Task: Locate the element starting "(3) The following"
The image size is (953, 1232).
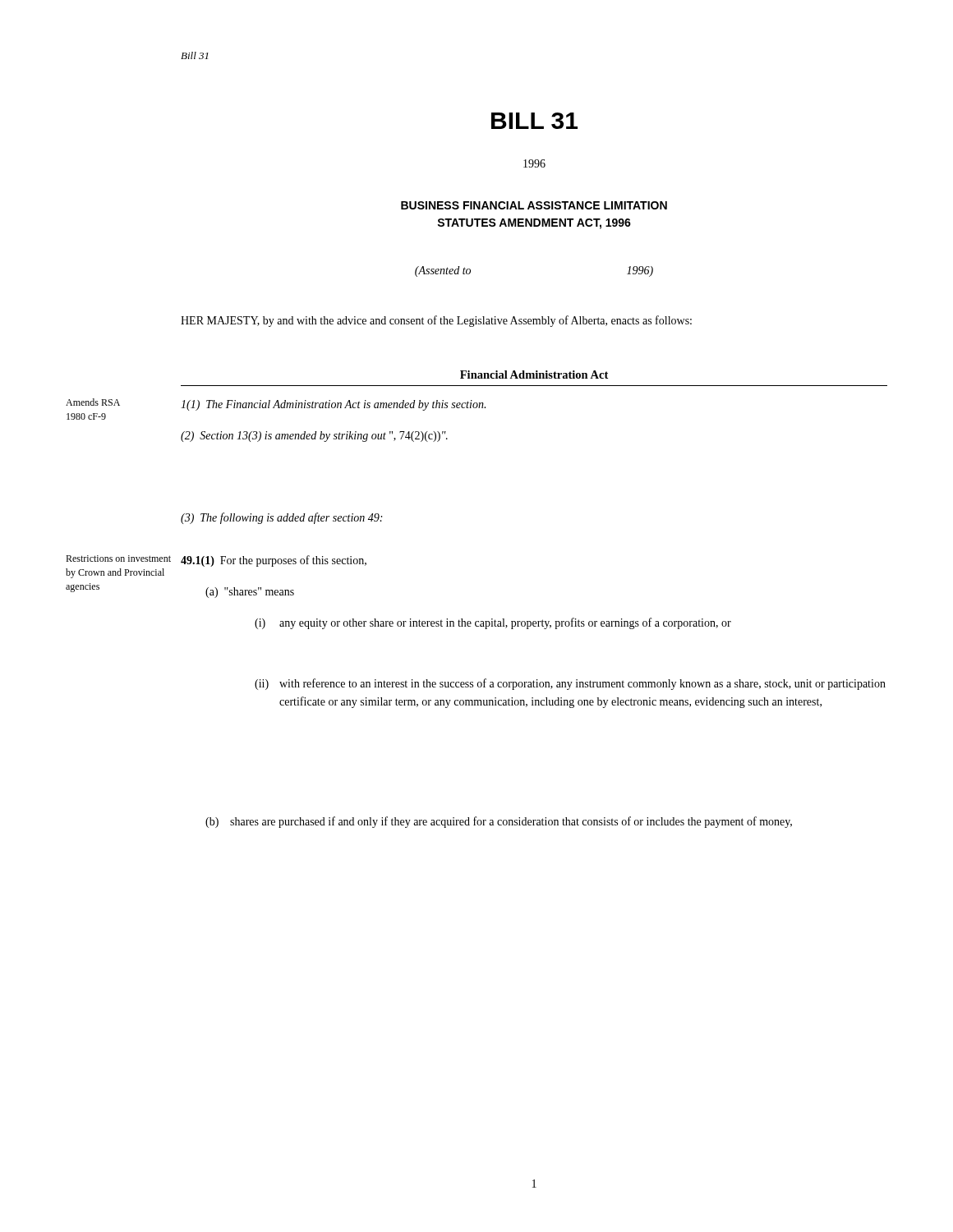Action: click(x=282, y=518)
